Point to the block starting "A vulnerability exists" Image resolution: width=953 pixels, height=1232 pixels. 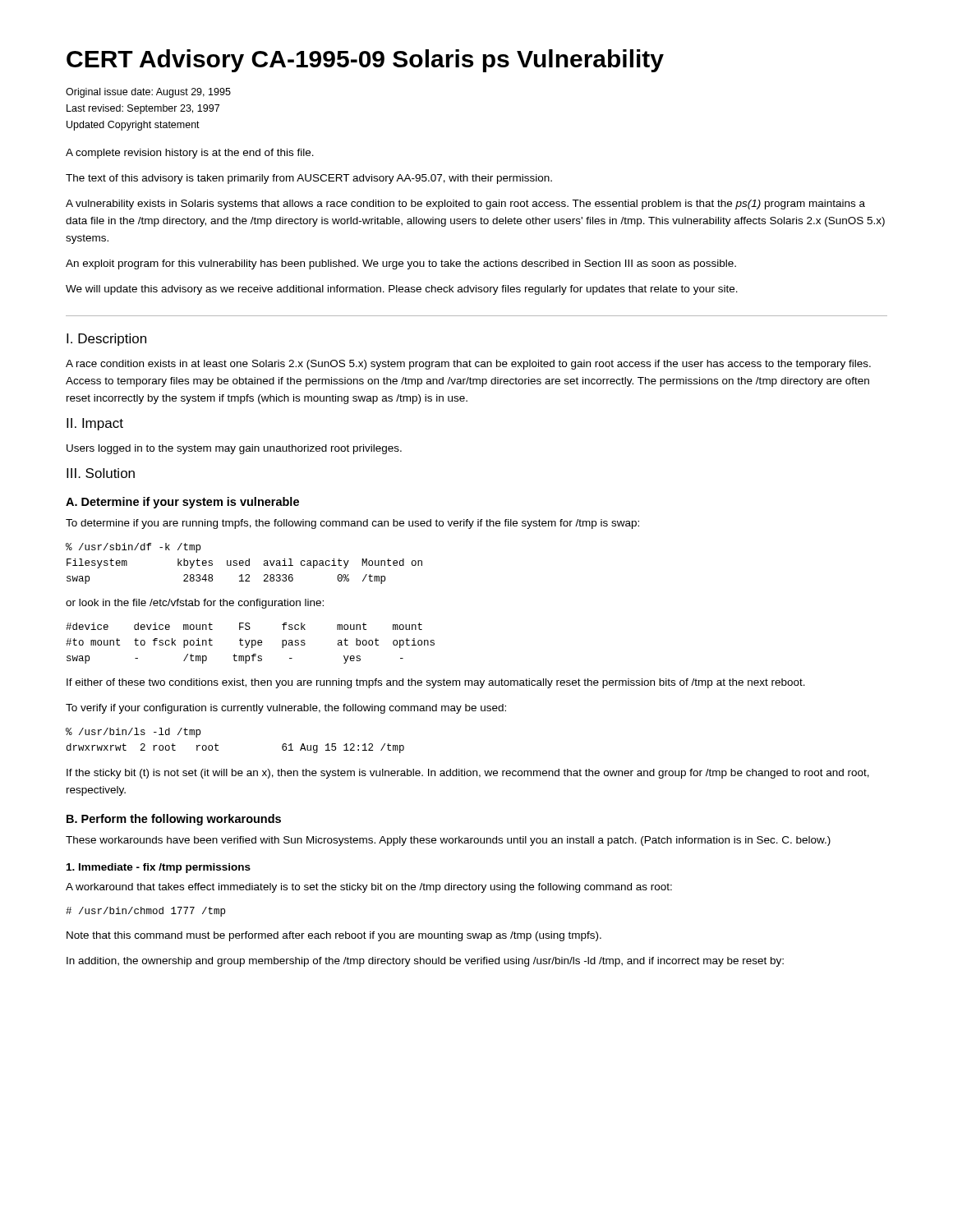pyautogui.click(x=475, y=220)
